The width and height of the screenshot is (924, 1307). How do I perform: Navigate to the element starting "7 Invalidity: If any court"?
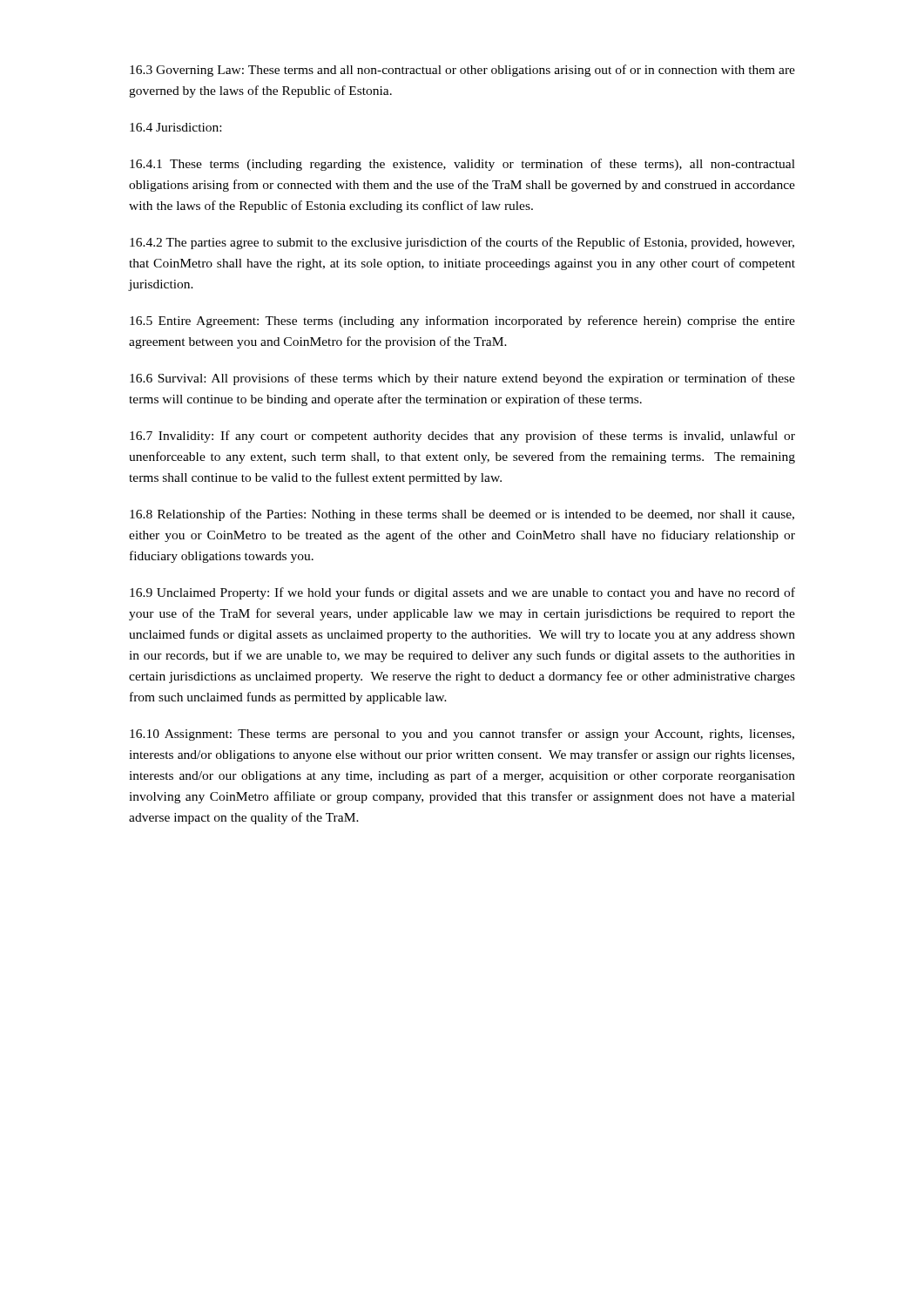click(x=462, y=456)
